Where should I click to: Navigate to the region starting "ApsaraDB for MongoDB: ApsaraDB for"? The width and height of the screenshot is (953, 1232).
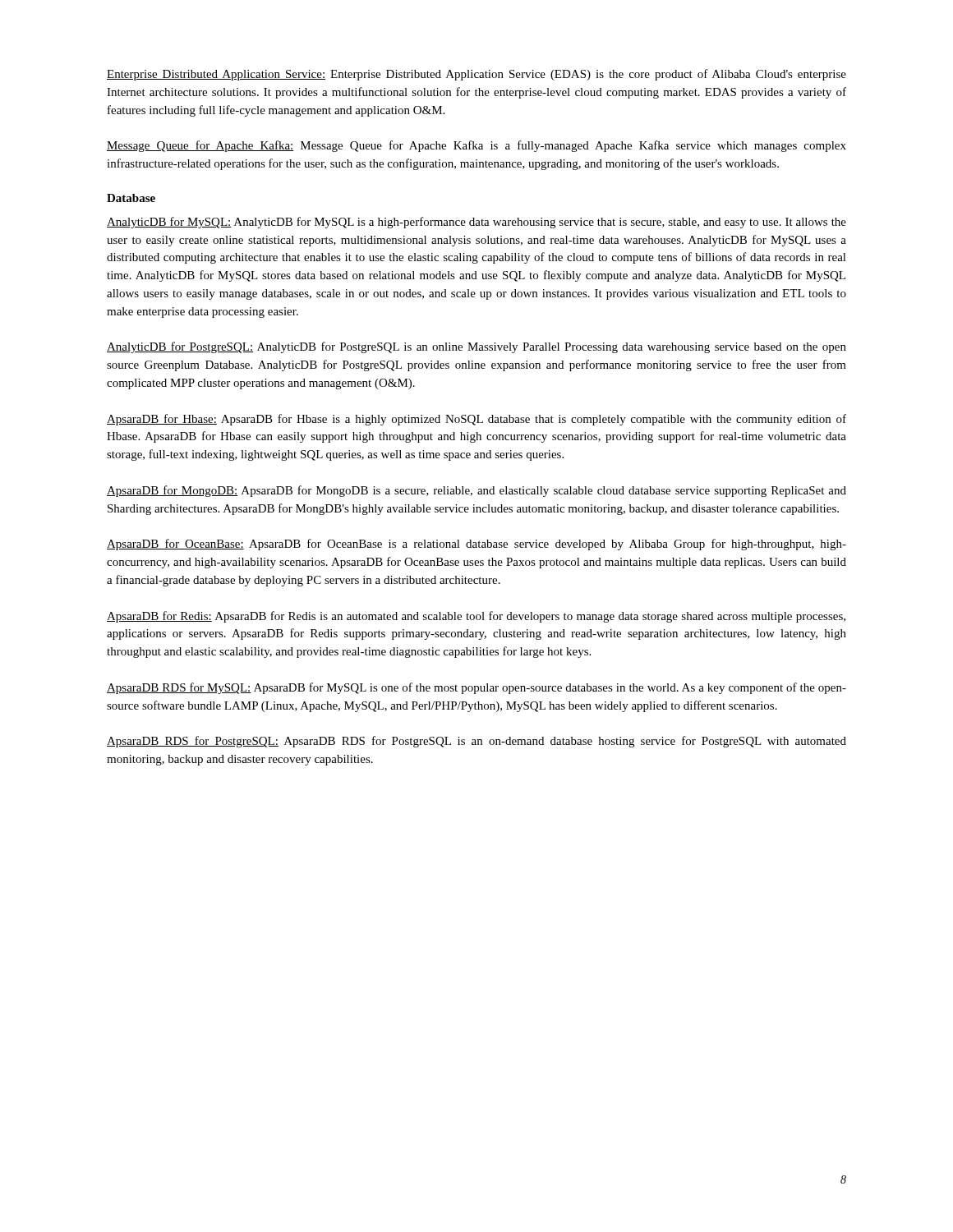(476, 499)
